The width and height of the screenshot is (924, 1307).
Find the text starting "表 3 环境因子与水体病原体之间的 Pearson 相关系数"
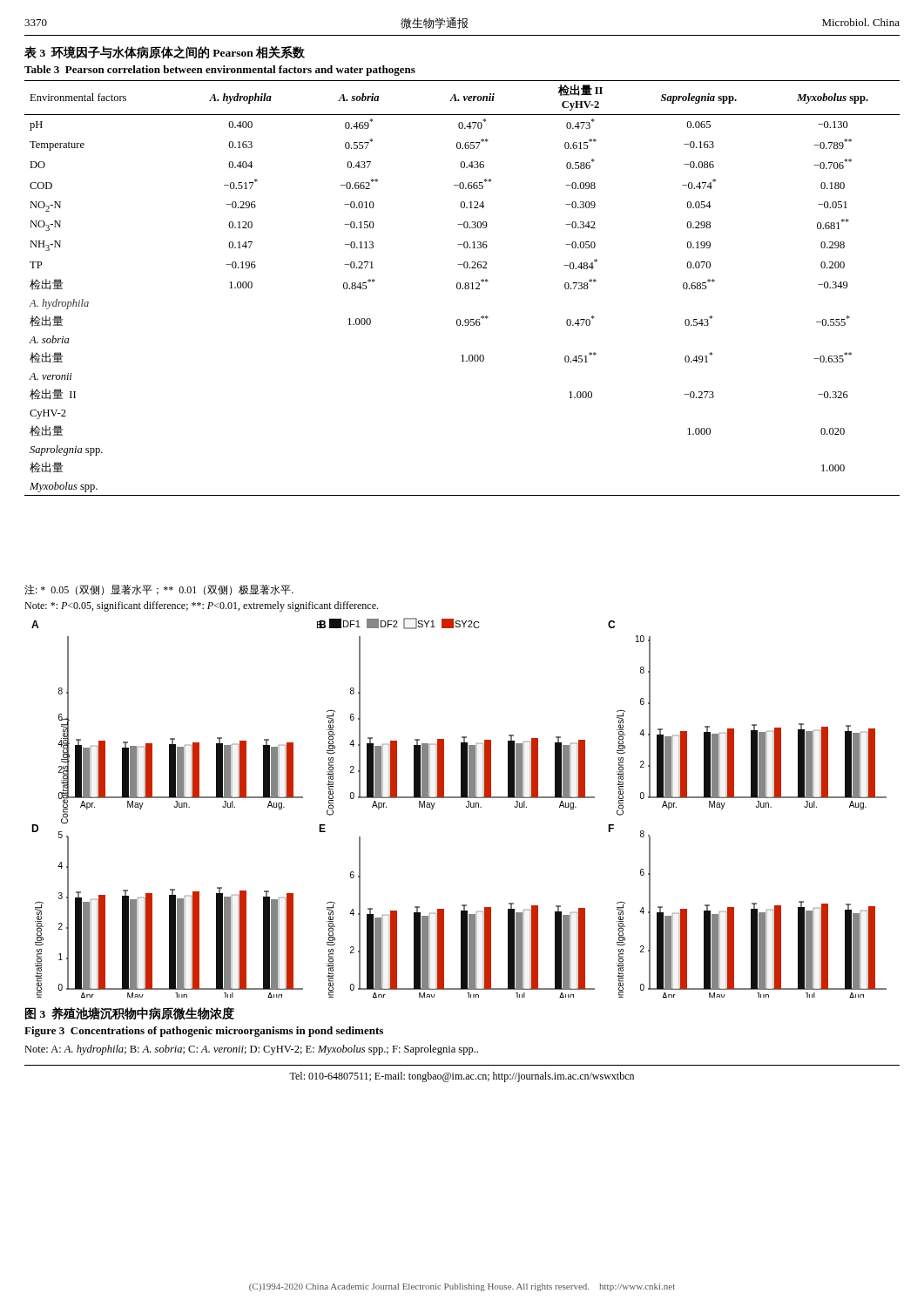point(165,53)
